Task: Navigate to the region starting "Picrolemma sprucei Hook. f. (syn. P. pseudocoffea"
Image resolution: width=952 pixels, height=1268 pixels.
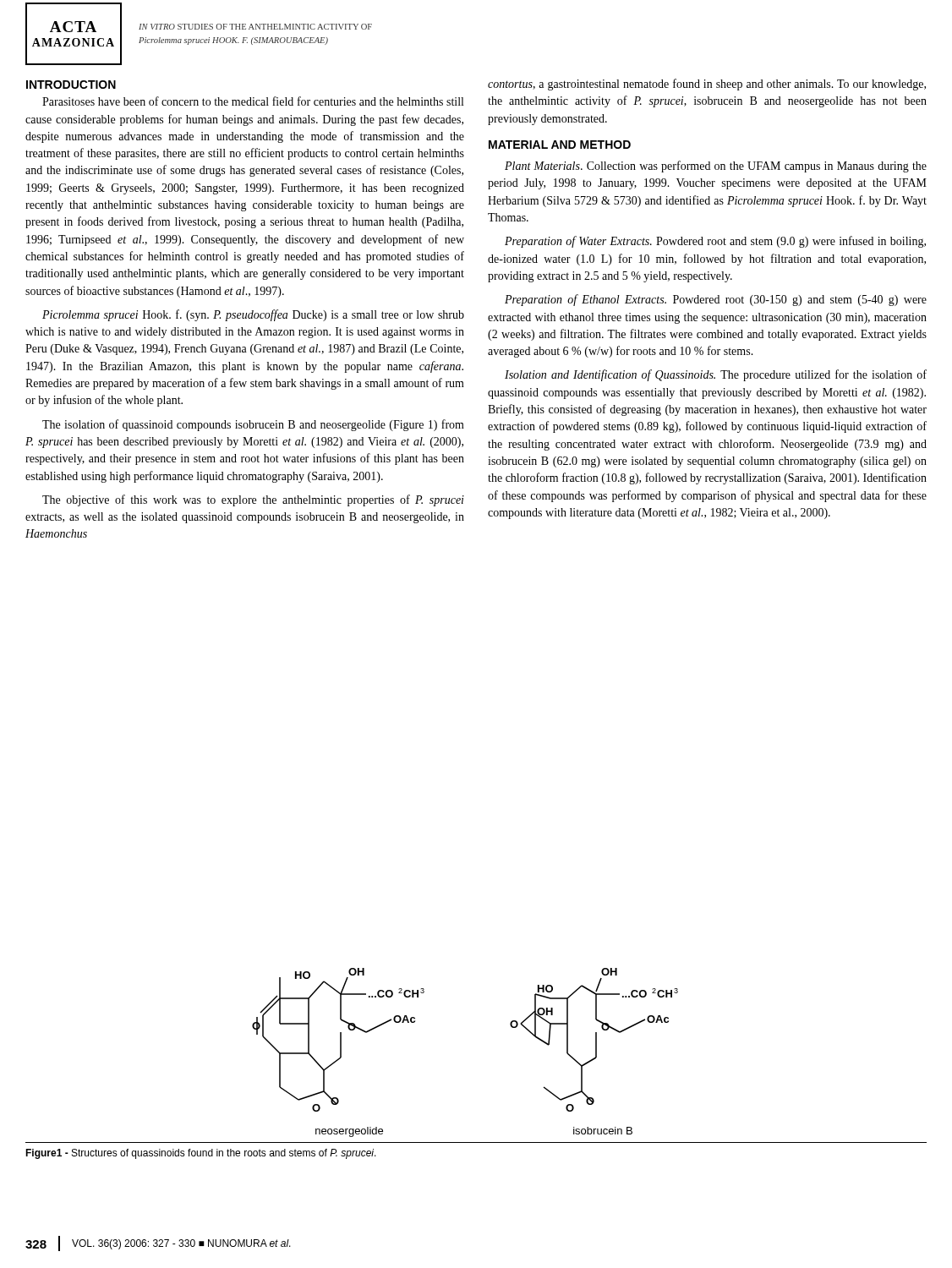Action: (245, 358)
